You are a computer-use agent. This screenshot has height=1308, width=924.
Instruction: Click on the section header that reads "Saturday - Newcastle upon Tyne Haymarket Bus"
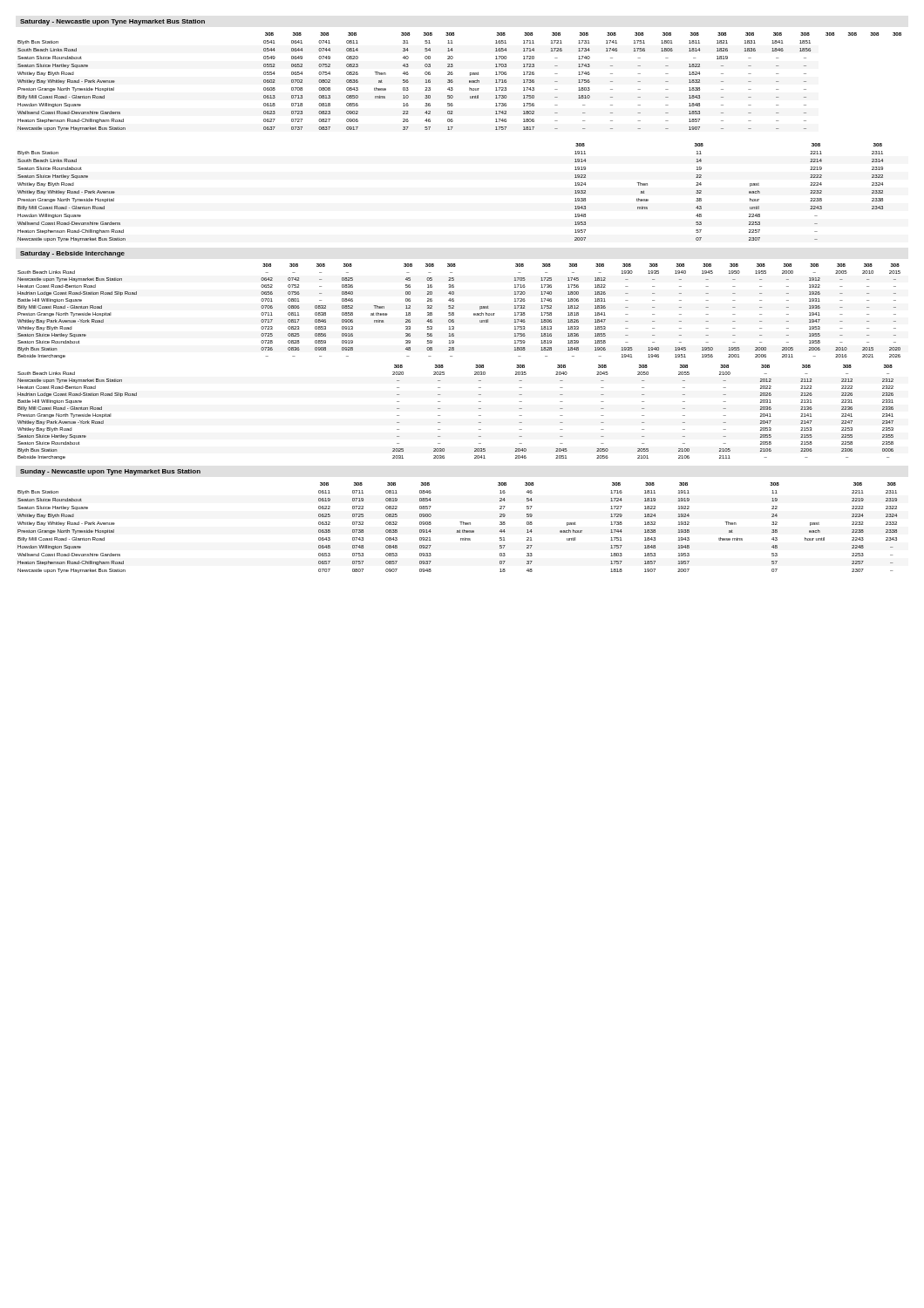pos(113,21)
